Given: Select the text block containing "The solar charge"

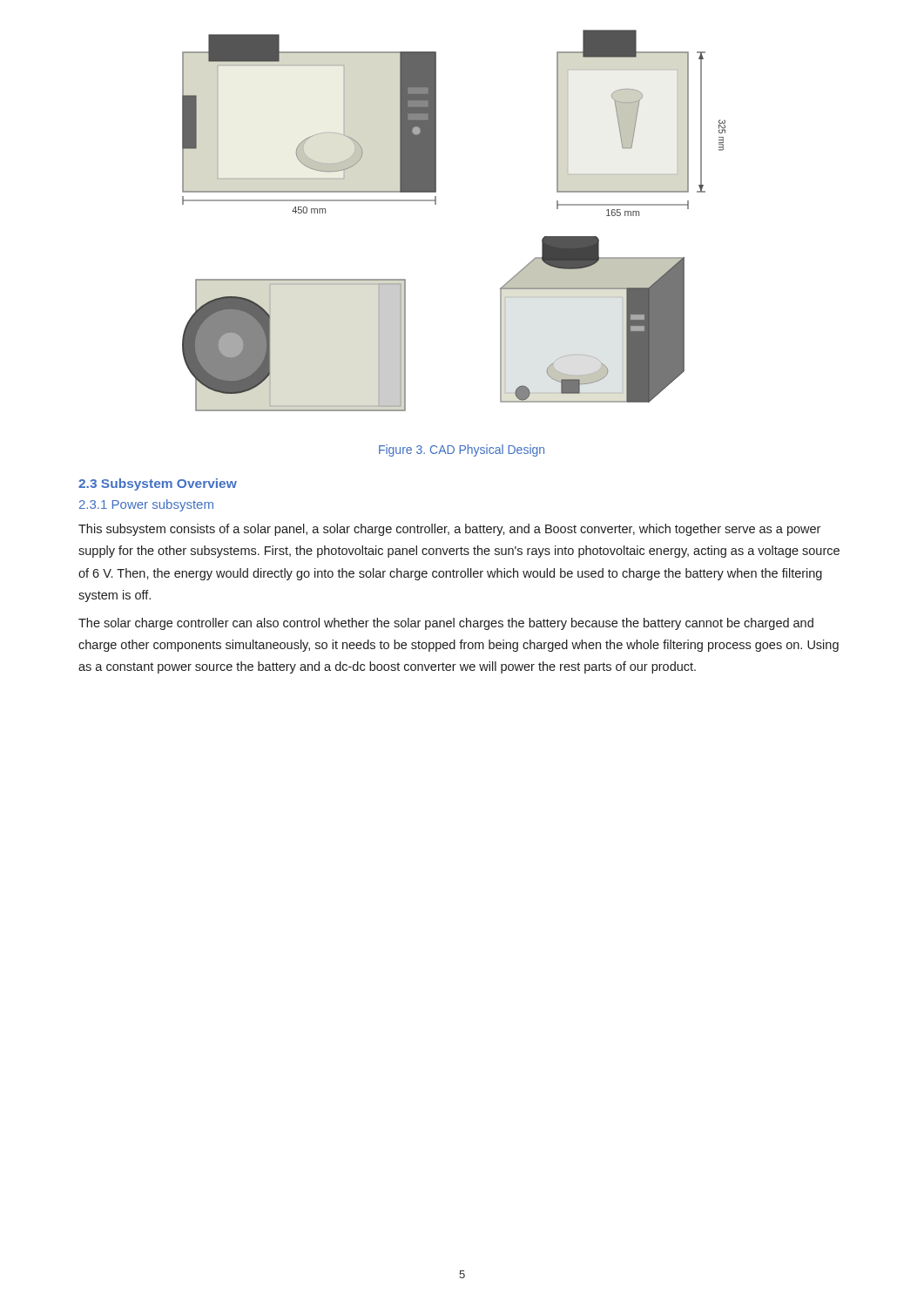Looking at the screenshot, I should tap(459, 645).
